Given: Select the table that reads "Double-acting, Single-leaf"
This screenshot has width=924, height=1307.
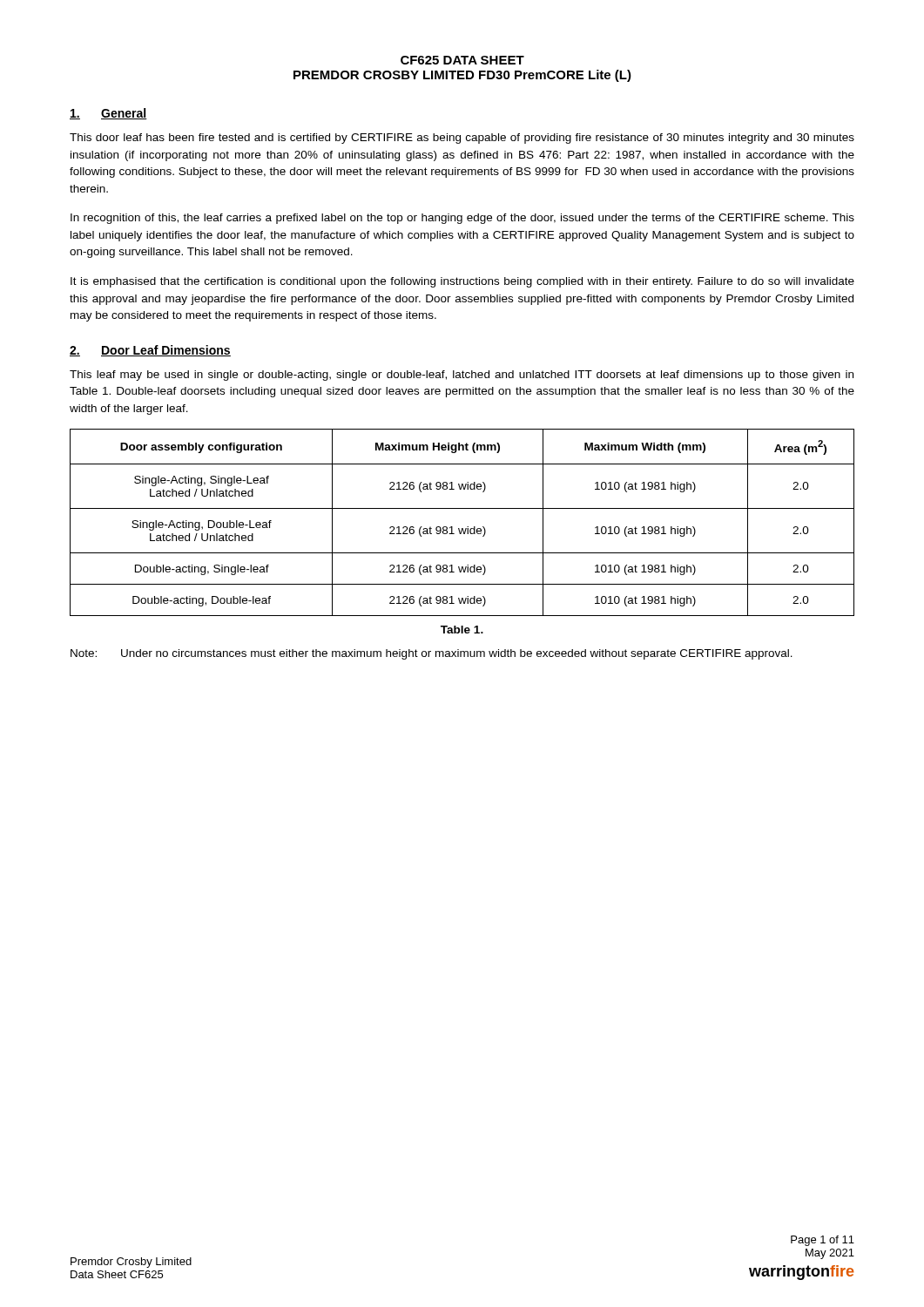Looking at the screenshot, I should [x=462, y=522].
